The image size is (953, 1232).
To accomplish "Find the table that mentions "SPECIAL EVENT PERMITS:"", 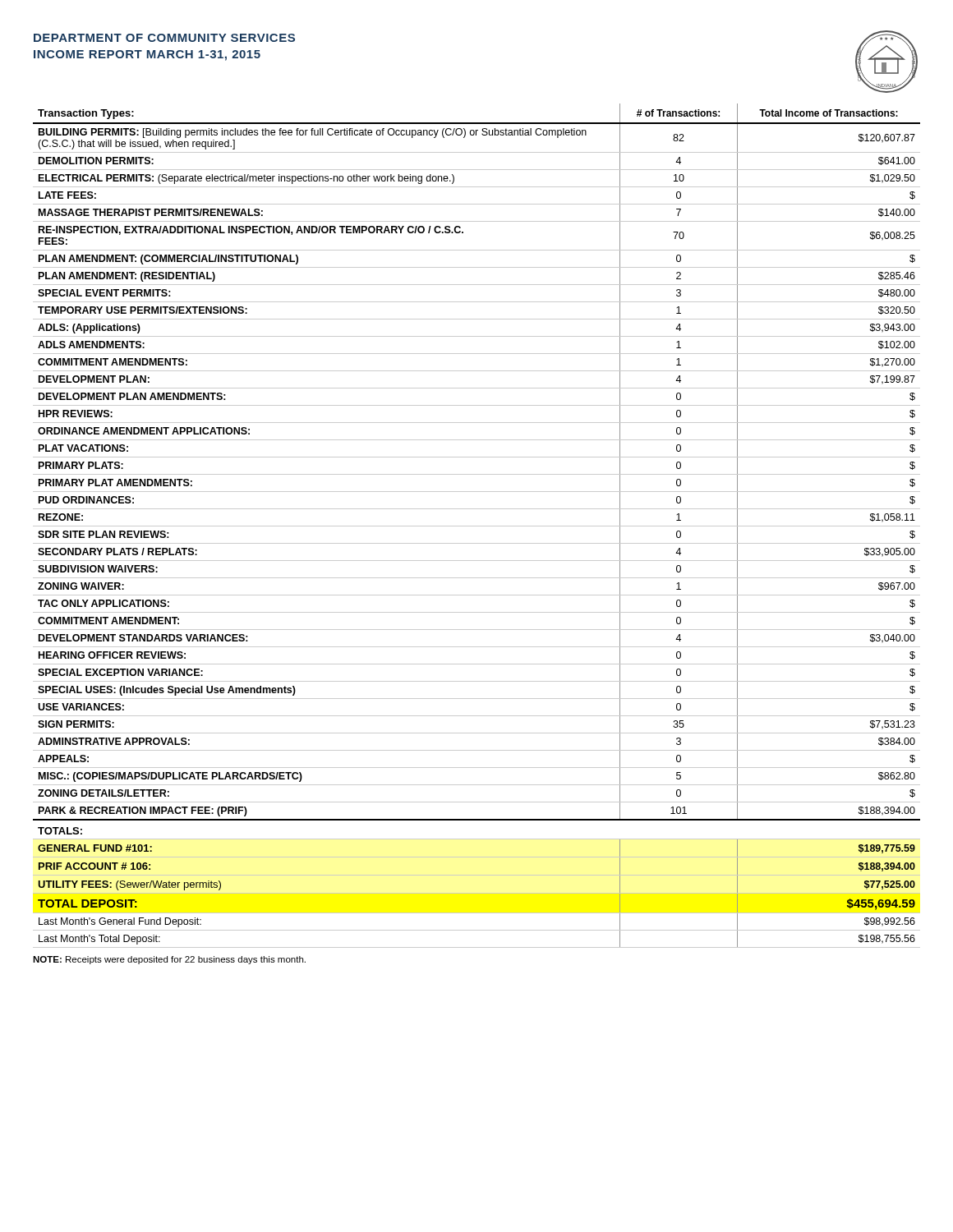I will coord(476,526).
